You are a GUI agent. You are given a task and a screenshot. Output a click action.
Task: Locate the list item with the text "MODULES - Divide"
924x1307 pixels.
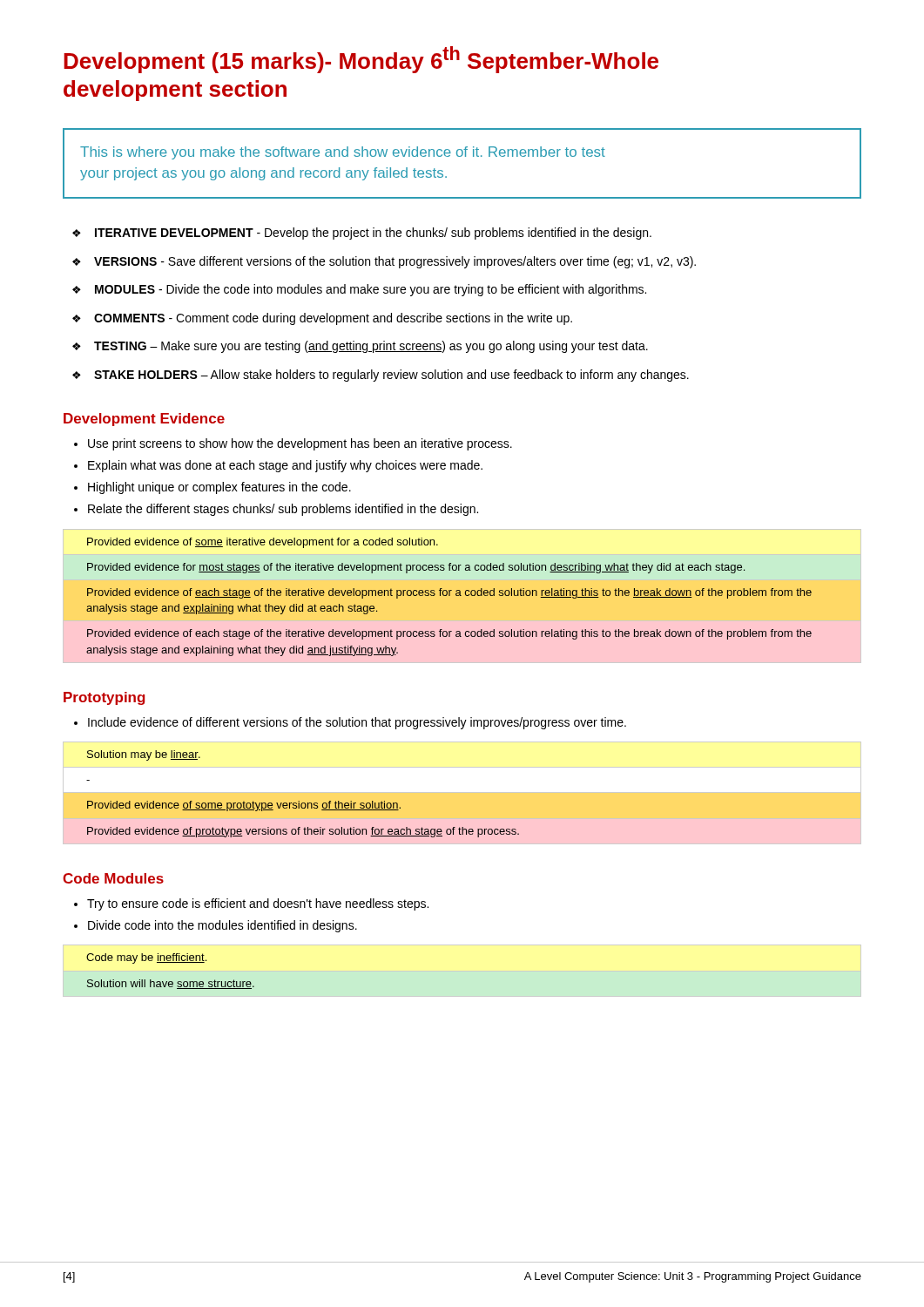coord(371,290)
